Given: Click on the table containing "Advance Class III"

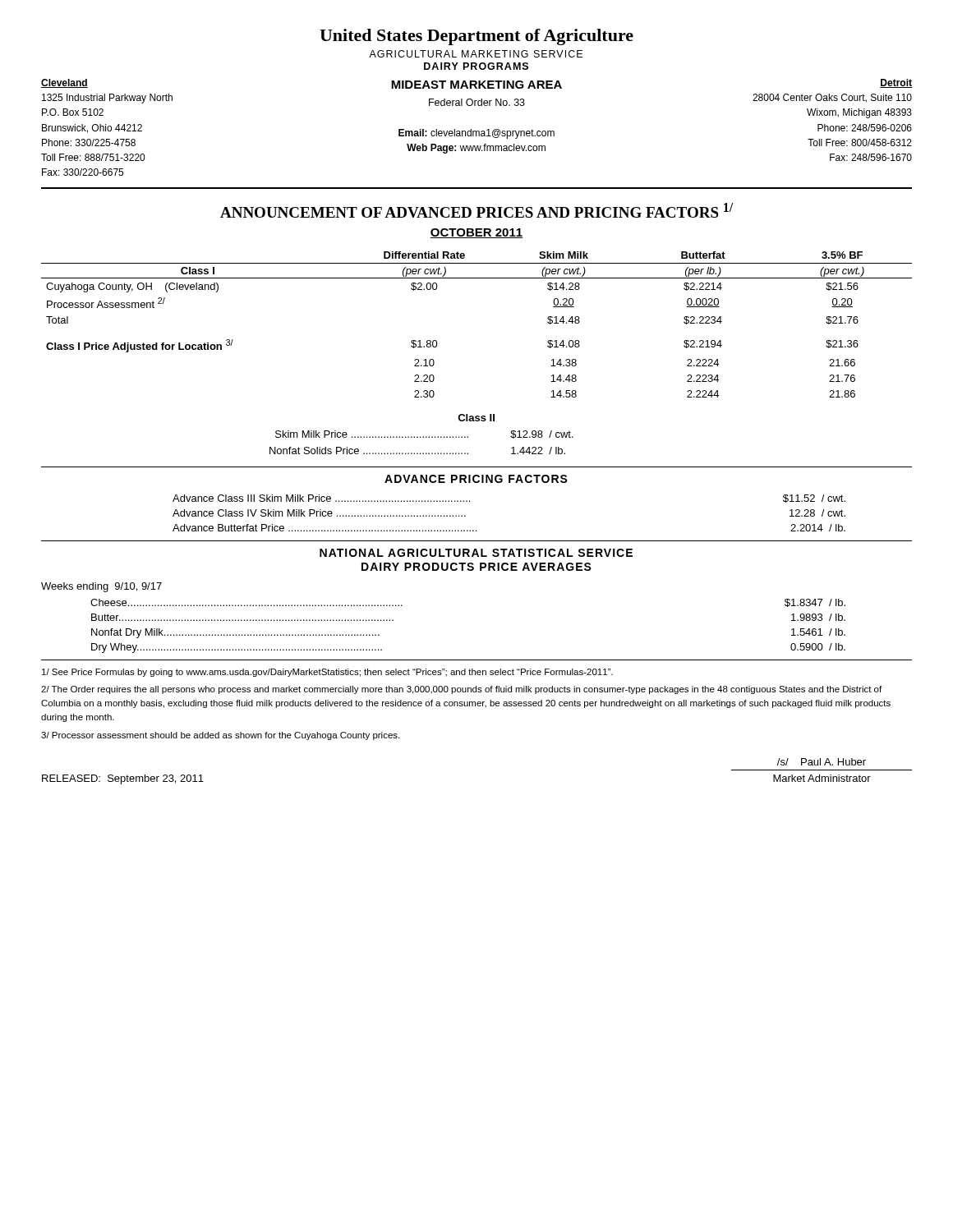Looking at the screenshot, I should tap(476, 513).
